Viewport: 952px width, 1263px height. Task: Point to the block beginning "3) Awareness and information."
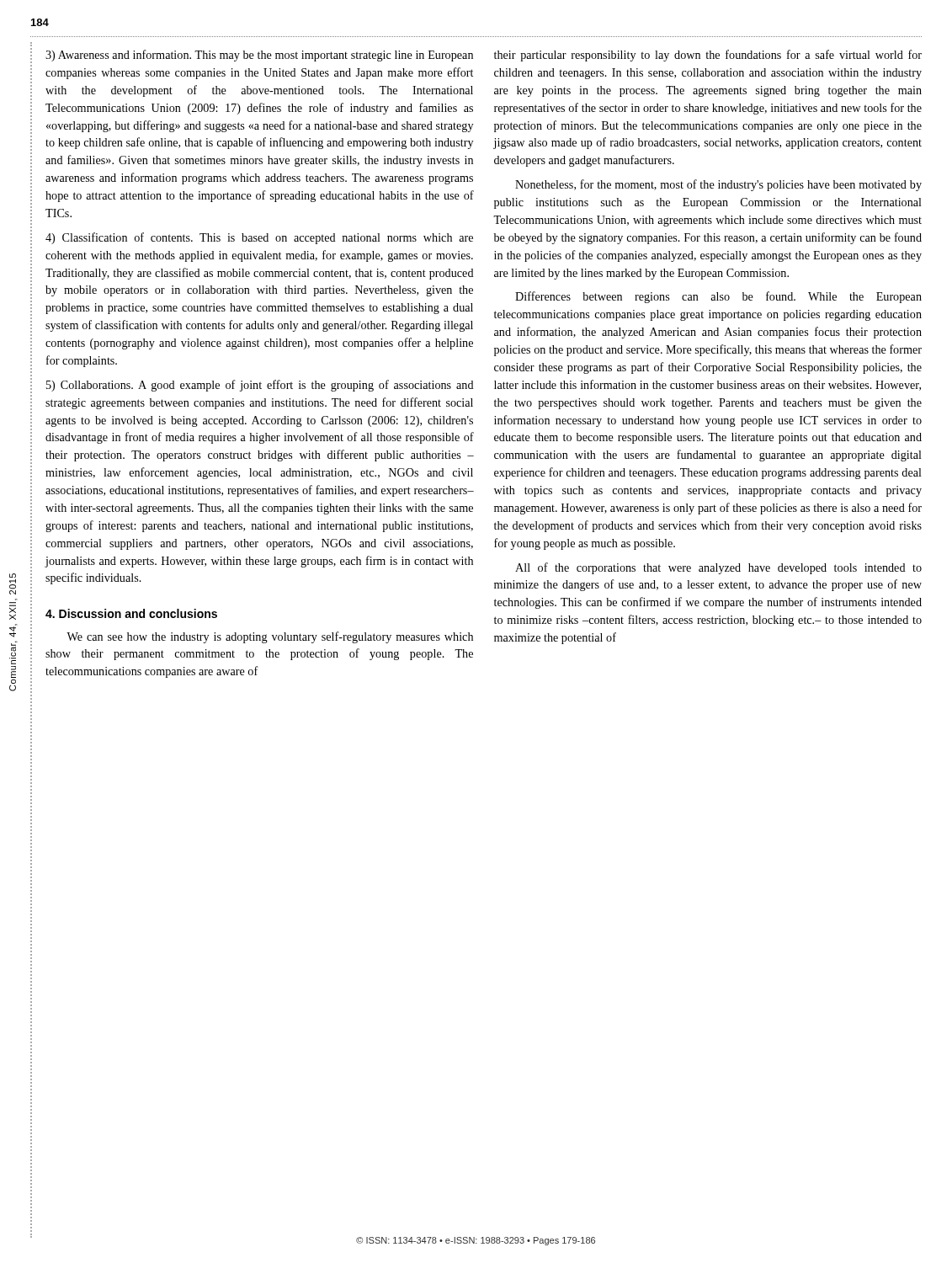point(259,134)
